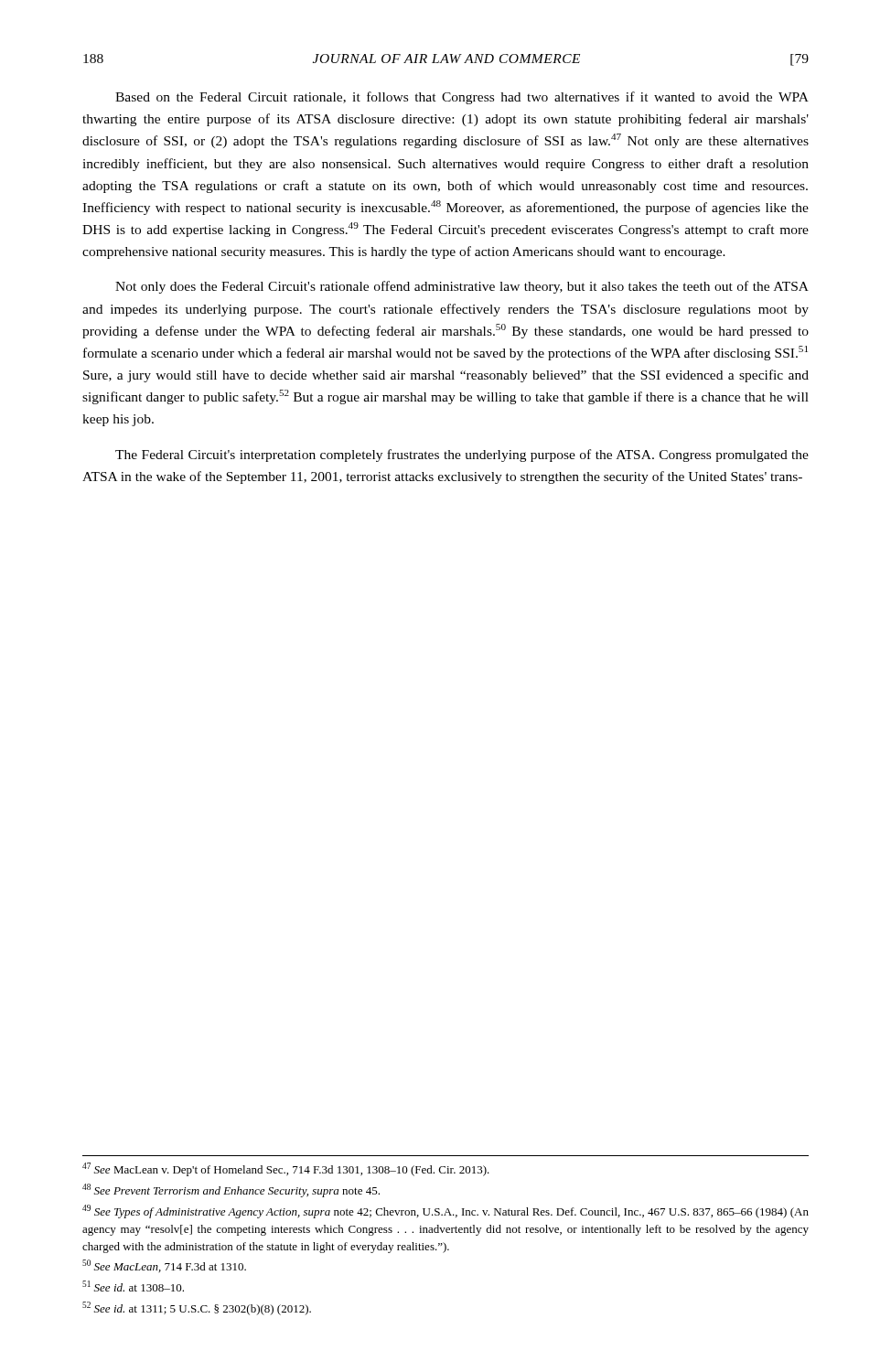
Task: Locate the footnote that reads "48 See Prevent Terrorism and Enhance Security, supra"
Action: tap(231, 1190)
